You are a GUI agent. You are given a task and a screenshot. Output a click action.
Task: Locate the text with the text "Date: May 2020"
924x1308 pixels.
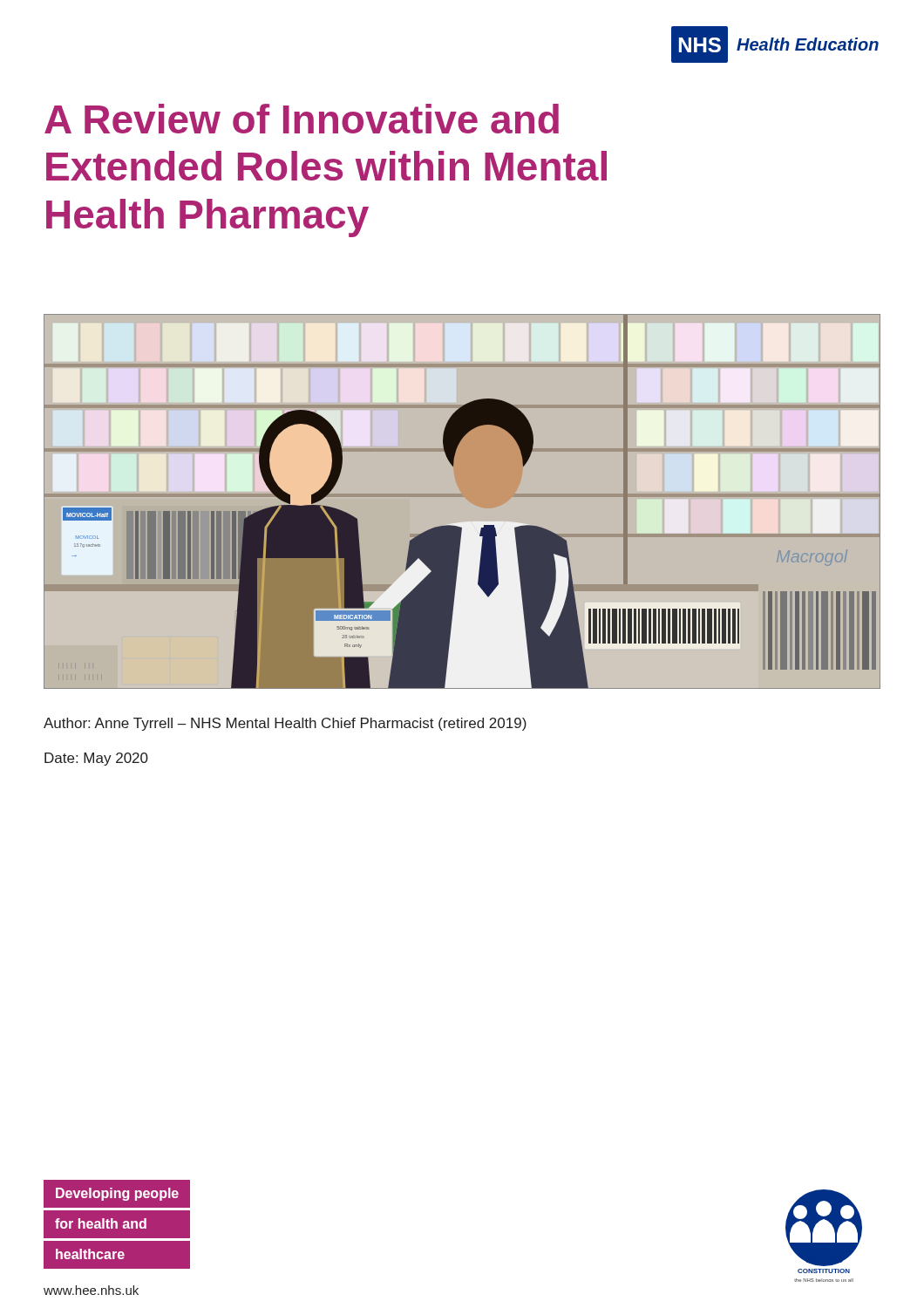[x=96, y=758]
